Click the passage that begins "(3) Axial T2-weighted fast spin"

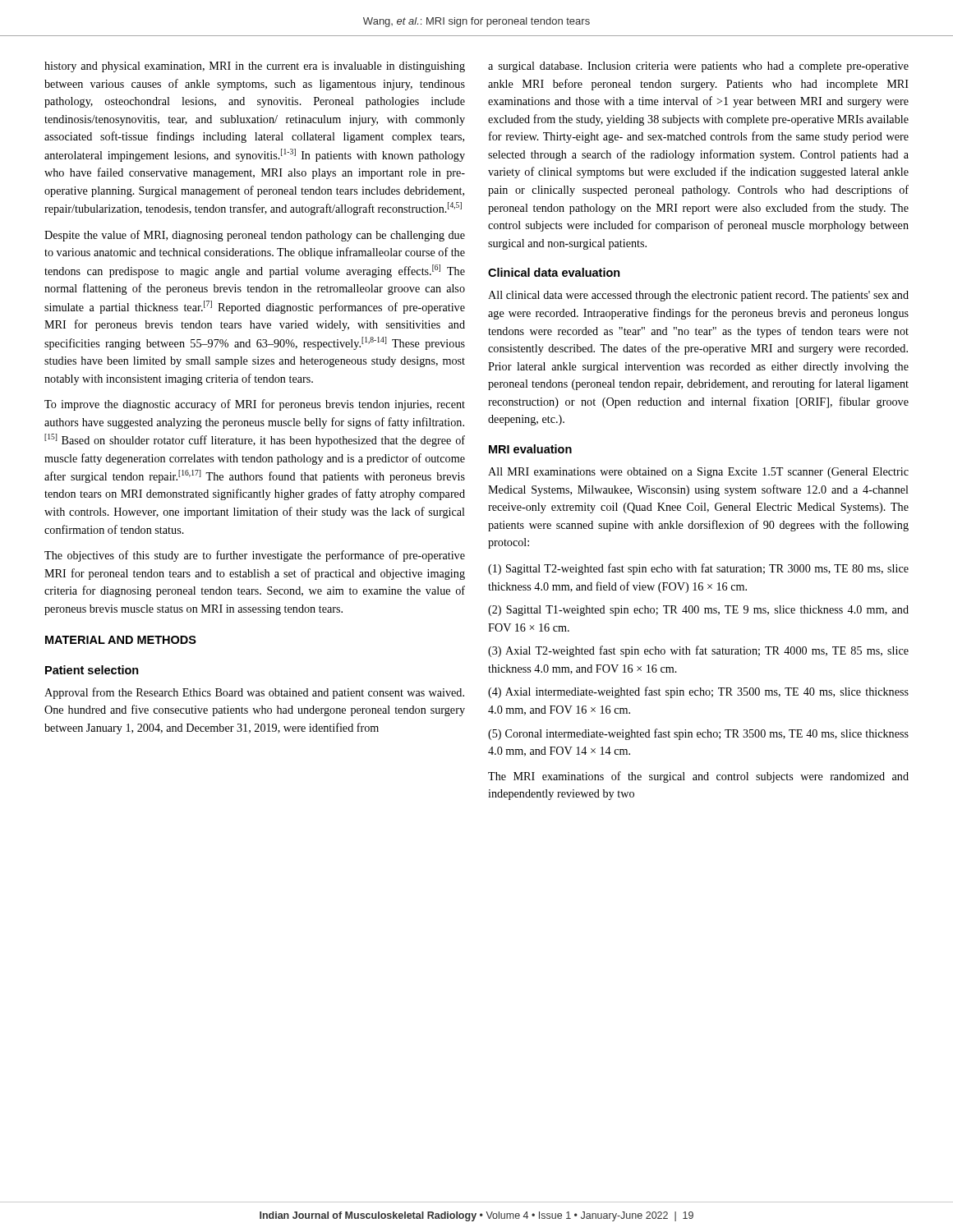tap(698, 660)
